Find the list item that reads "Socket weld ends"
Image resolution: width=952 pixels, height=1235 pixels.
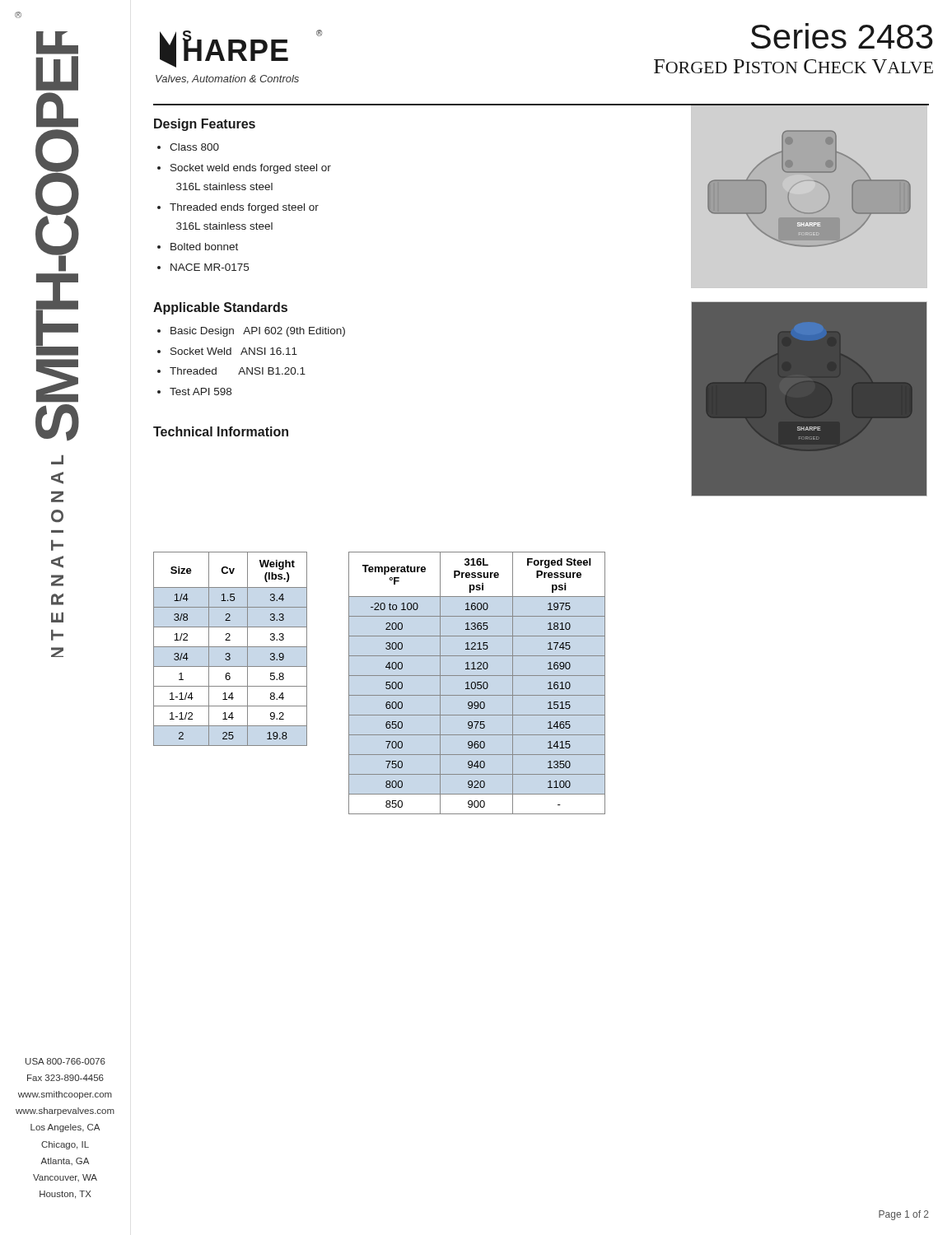click(250, 177)
